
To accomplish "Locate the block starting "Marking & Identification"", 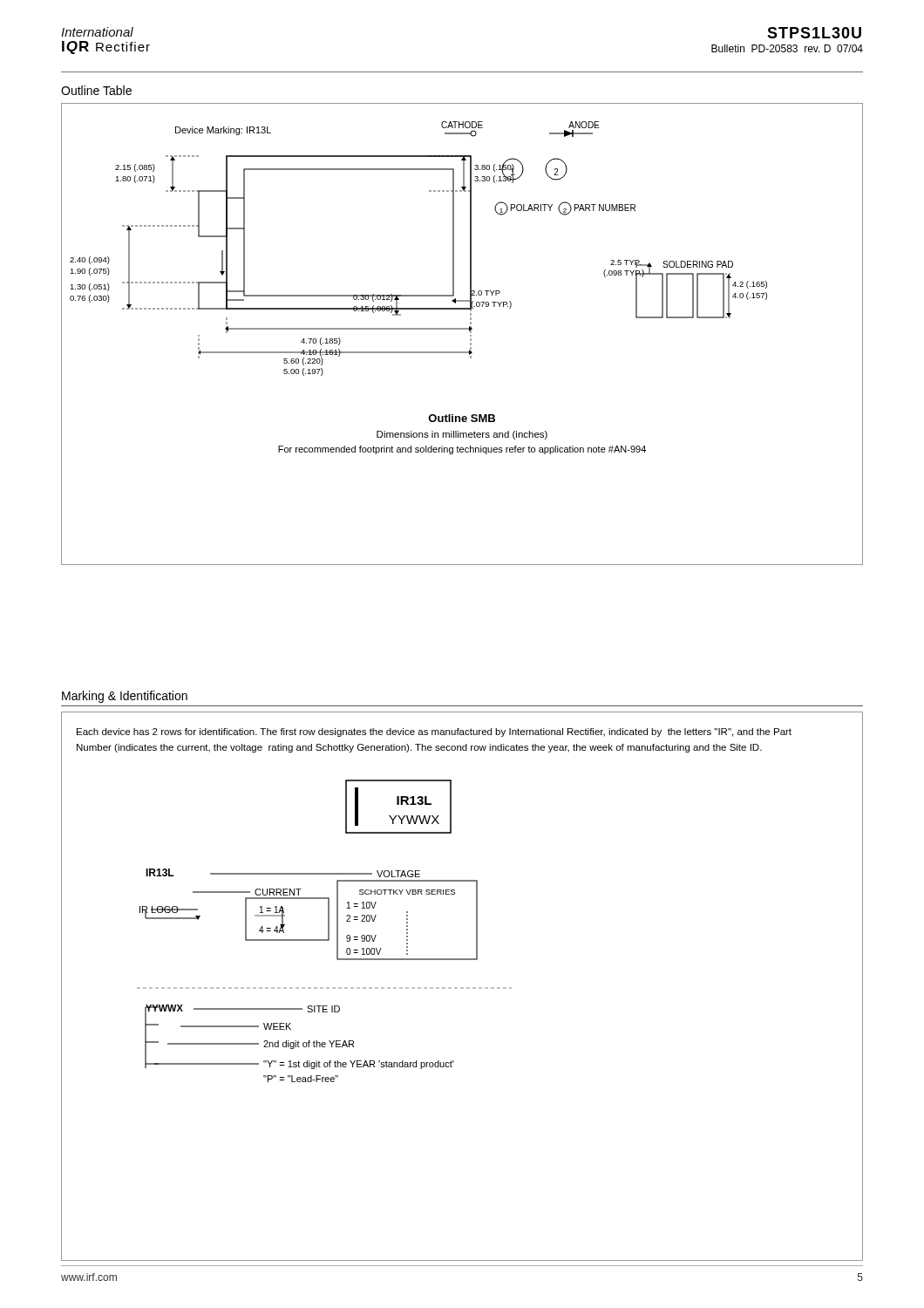I will pyautogui.click(x=124, y=696).
